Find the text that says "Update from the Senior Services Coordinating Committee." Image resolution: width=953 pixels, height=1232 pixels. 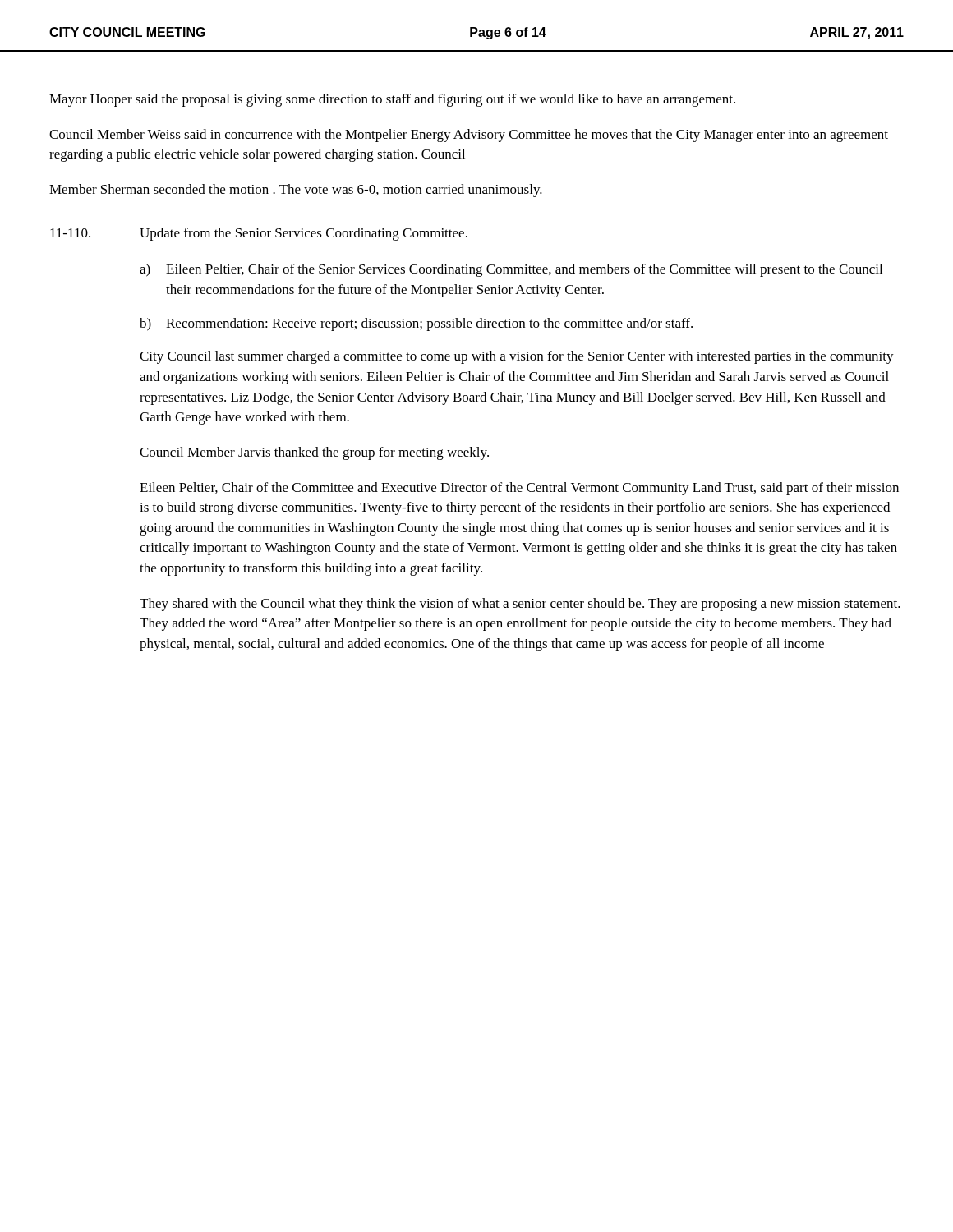click(304, 233)
